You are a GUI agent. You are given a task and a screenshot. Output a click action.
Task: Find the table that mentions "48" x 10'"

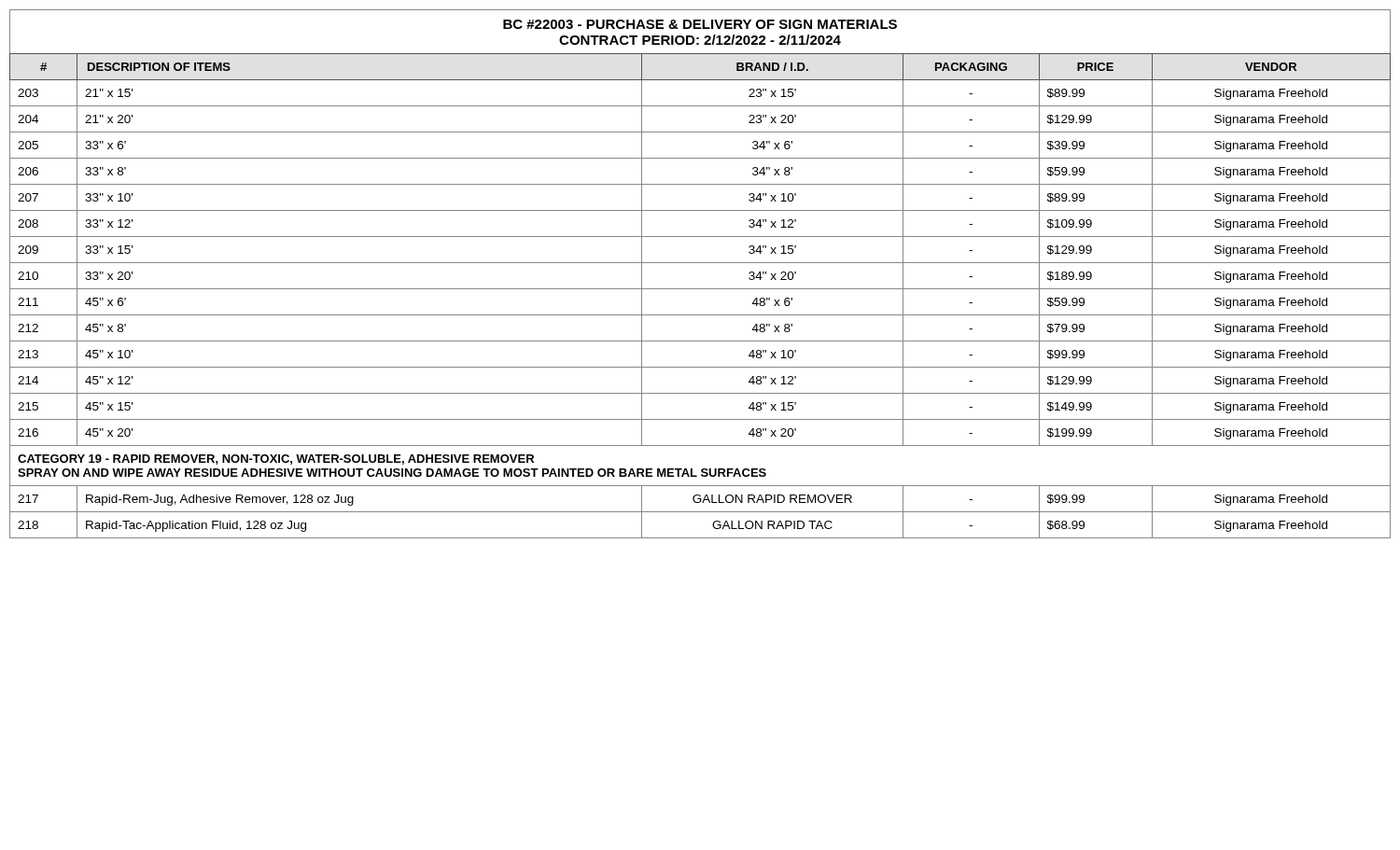click(700, 274)
